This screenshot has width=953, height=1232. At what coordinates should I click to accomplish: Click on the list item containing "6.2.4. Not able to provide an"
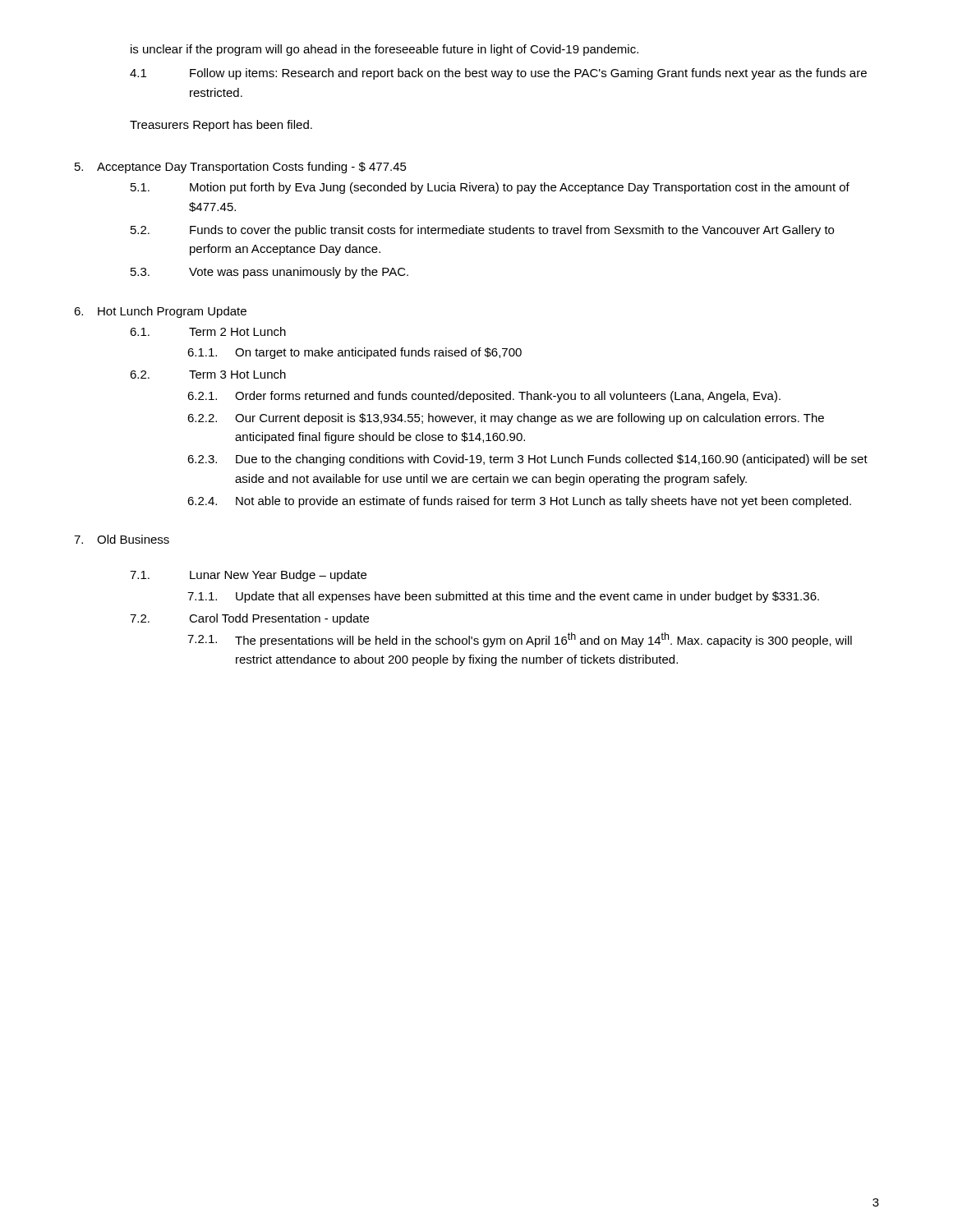tap(533, 500)
